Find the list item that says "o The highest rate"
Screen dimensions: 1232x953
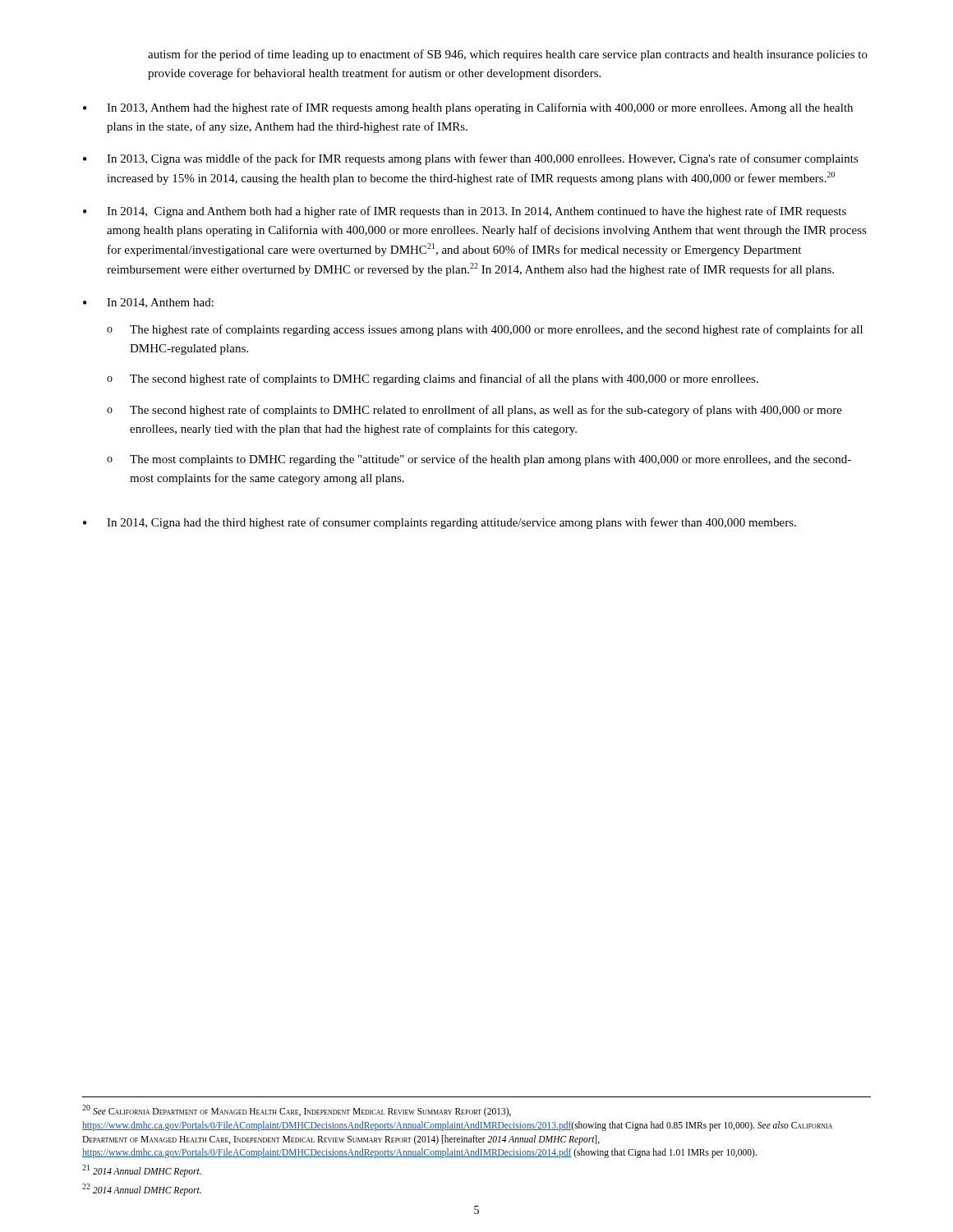coord(489,339)
